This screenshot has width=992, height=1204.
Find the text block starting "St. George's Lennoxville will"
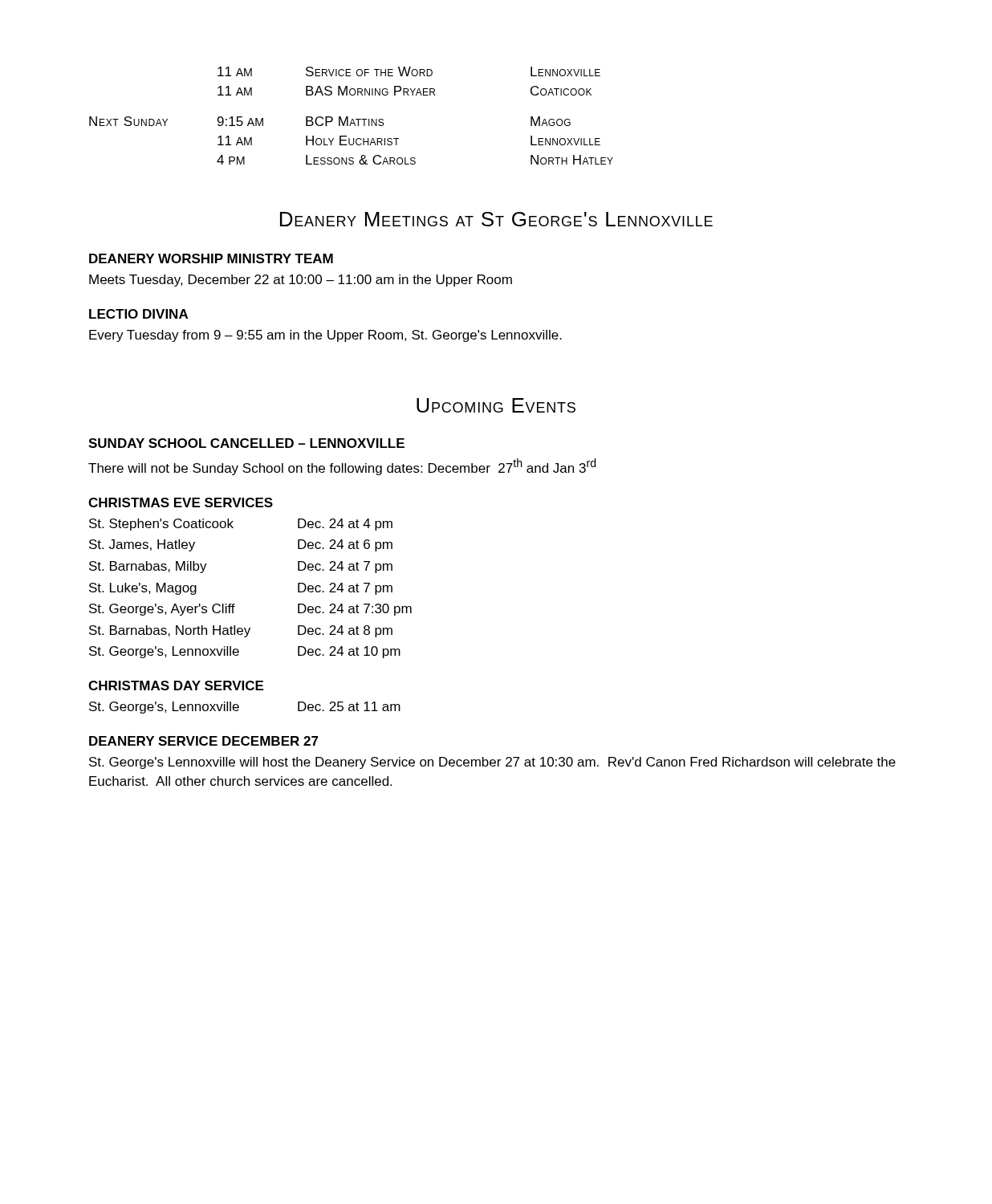click(x=492, y=772)
